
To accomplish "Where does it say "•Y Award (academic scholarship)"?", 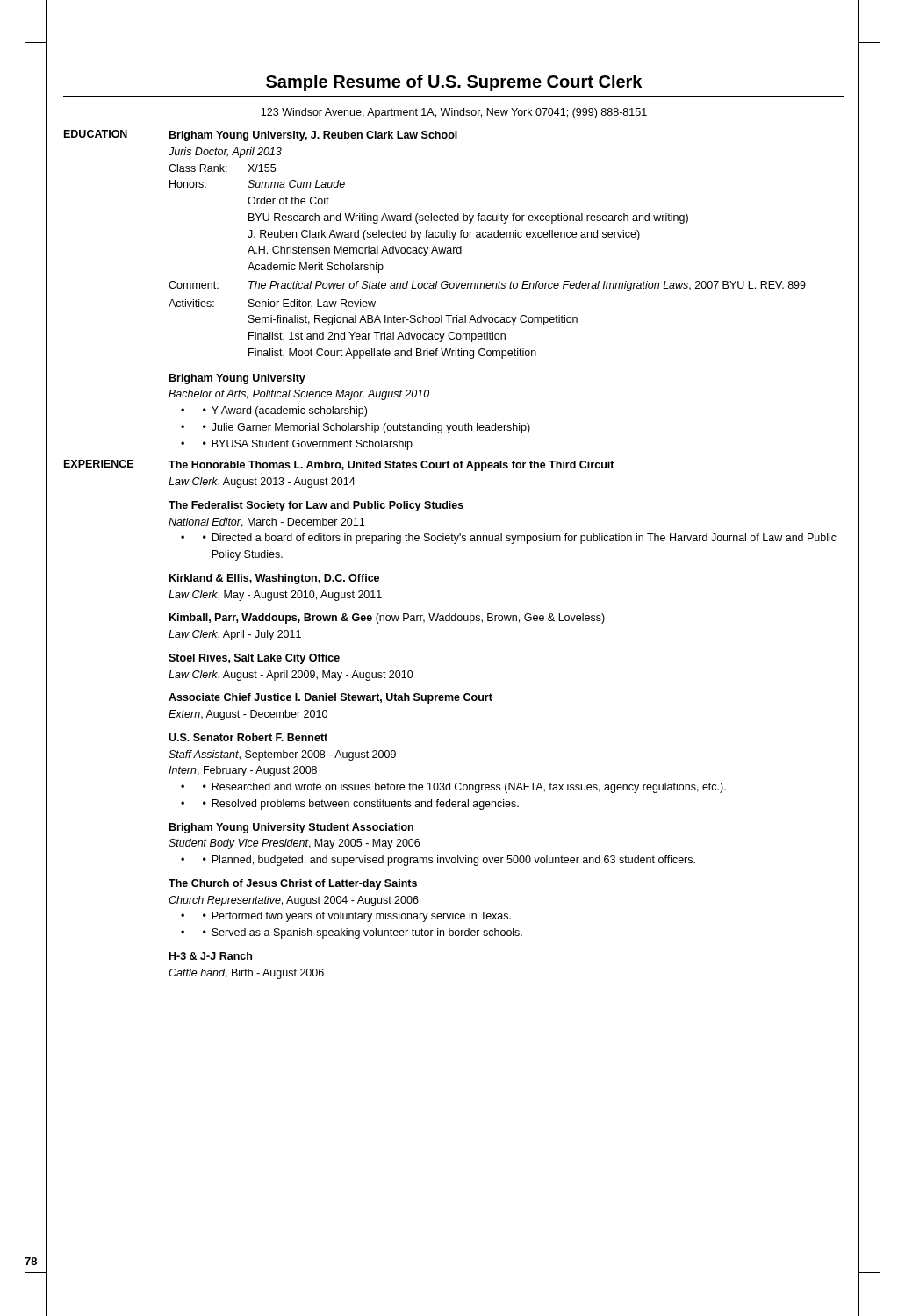I will (285, 411).
